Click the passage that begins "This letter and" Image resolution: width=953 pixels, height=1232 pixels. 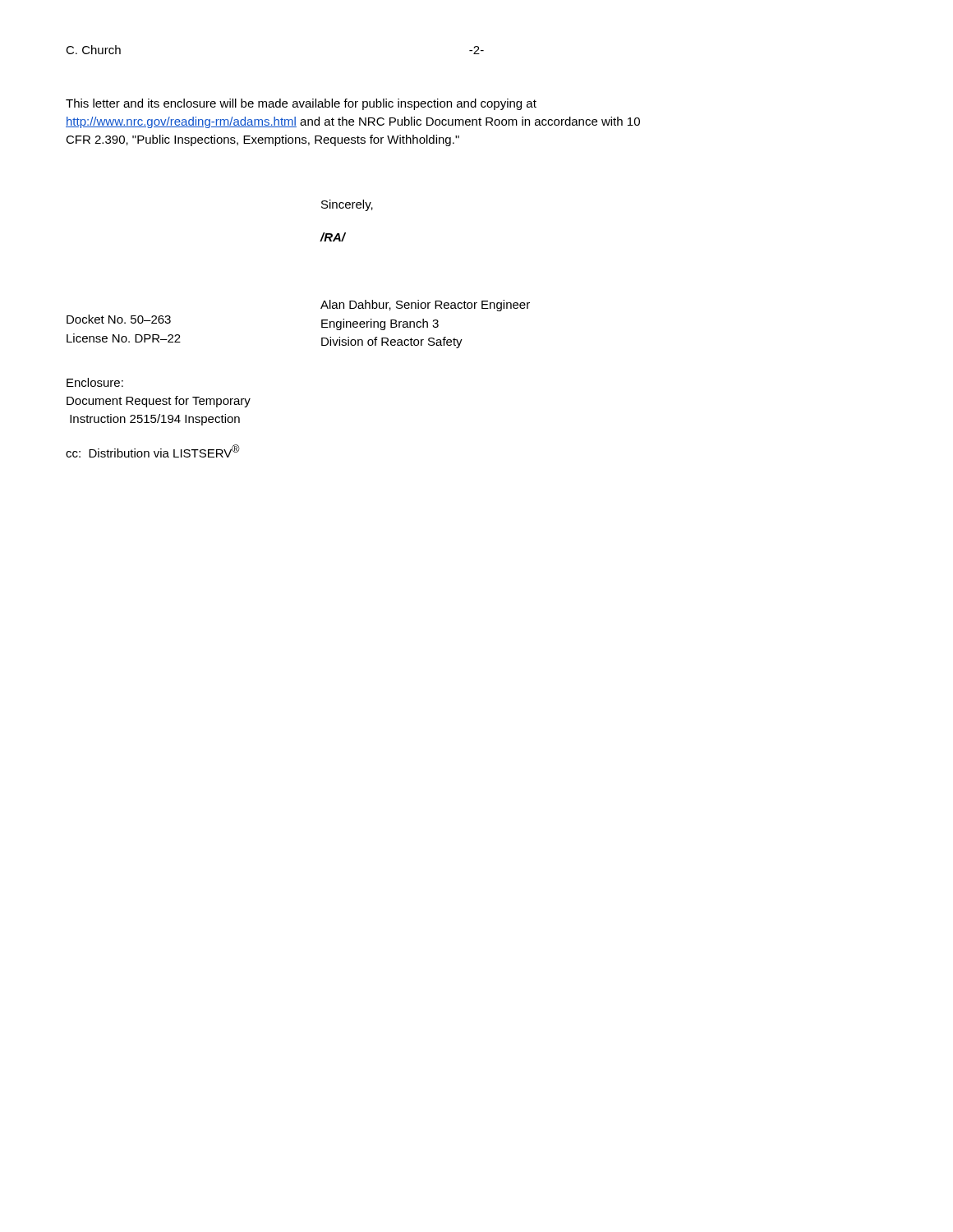tap(353, 121)
